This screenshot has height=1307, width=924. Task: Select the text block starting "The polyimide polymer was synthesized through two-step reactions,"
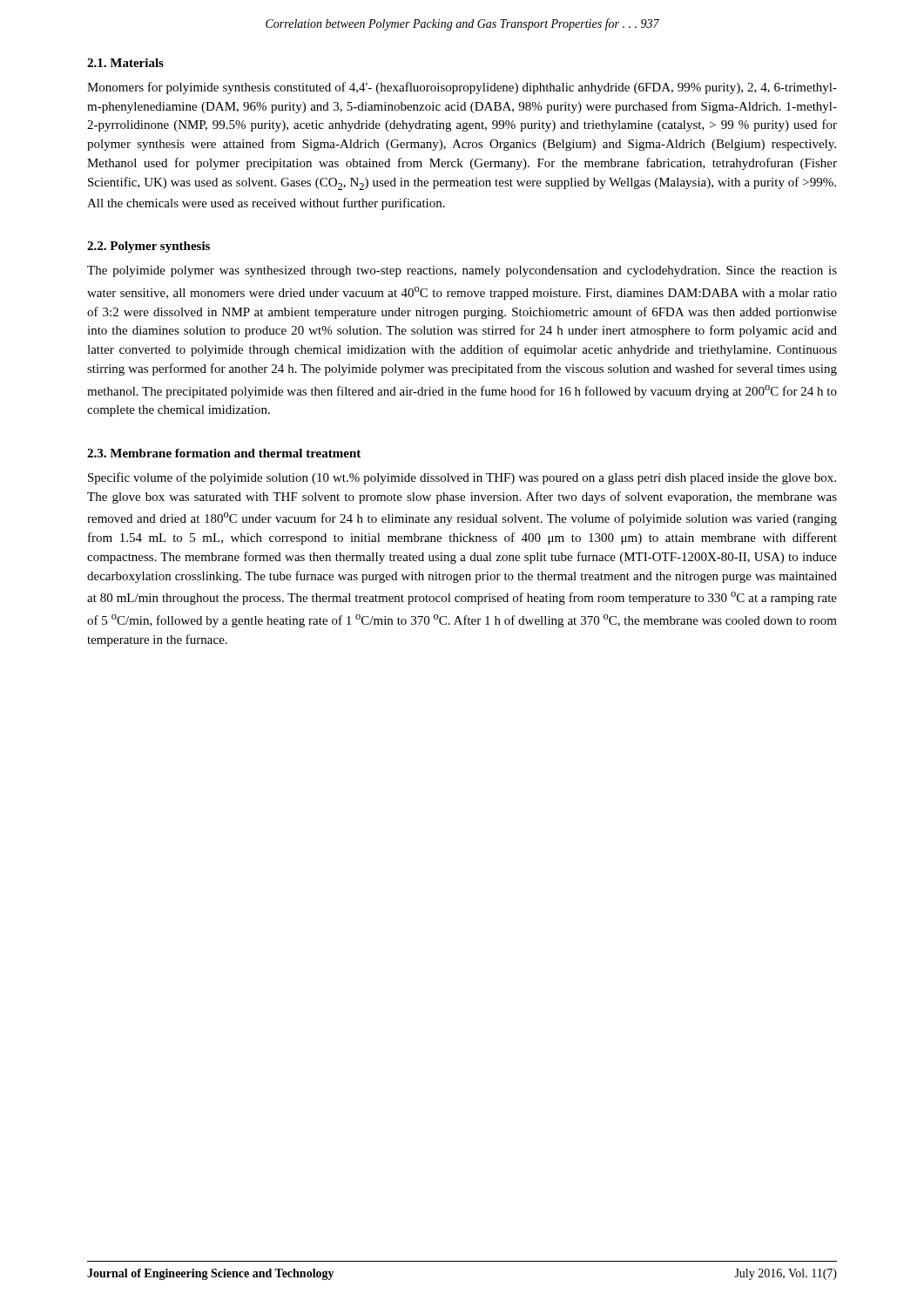point(462,340)
